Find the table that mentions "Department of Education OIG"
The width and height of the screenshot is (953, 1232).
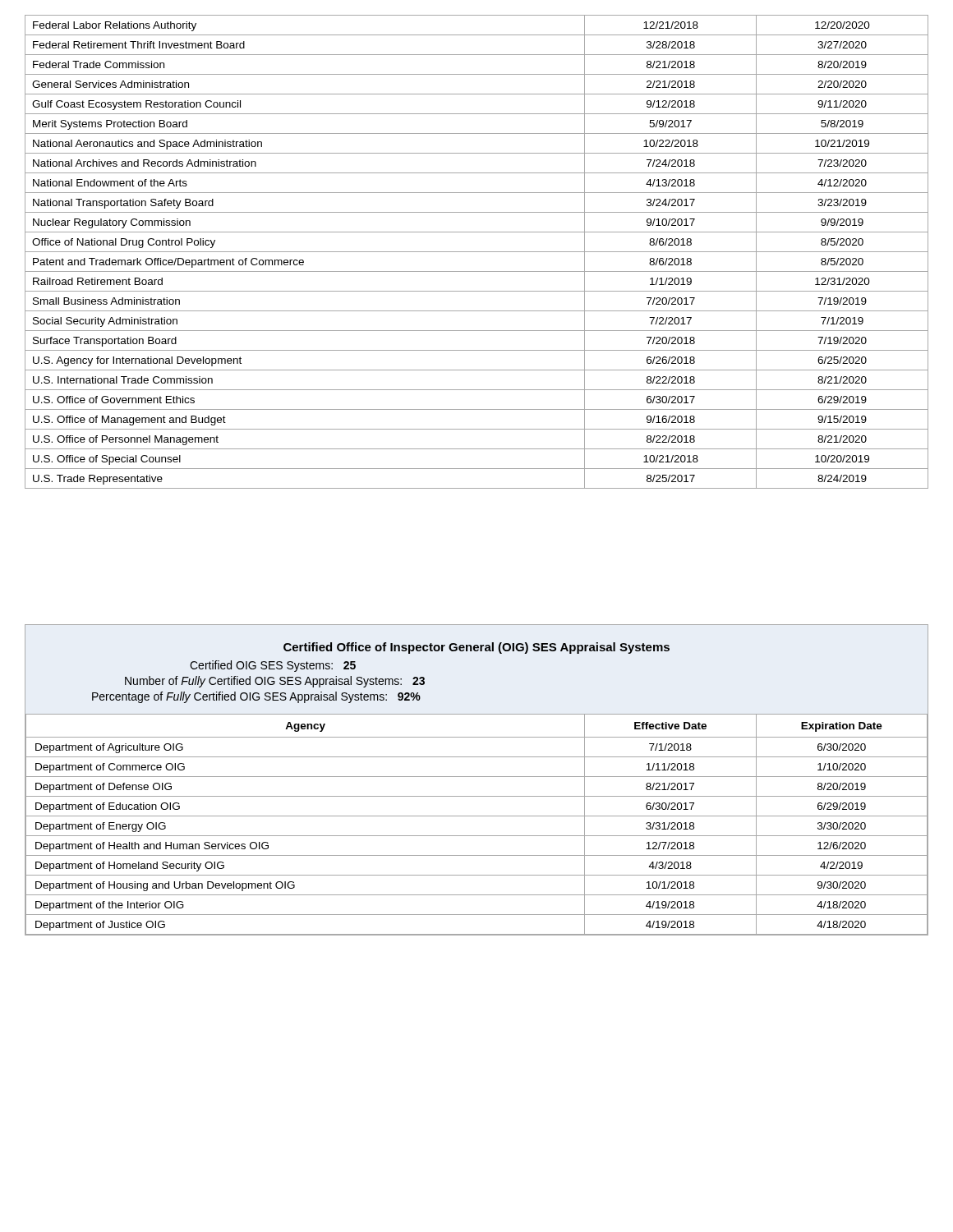476,824
